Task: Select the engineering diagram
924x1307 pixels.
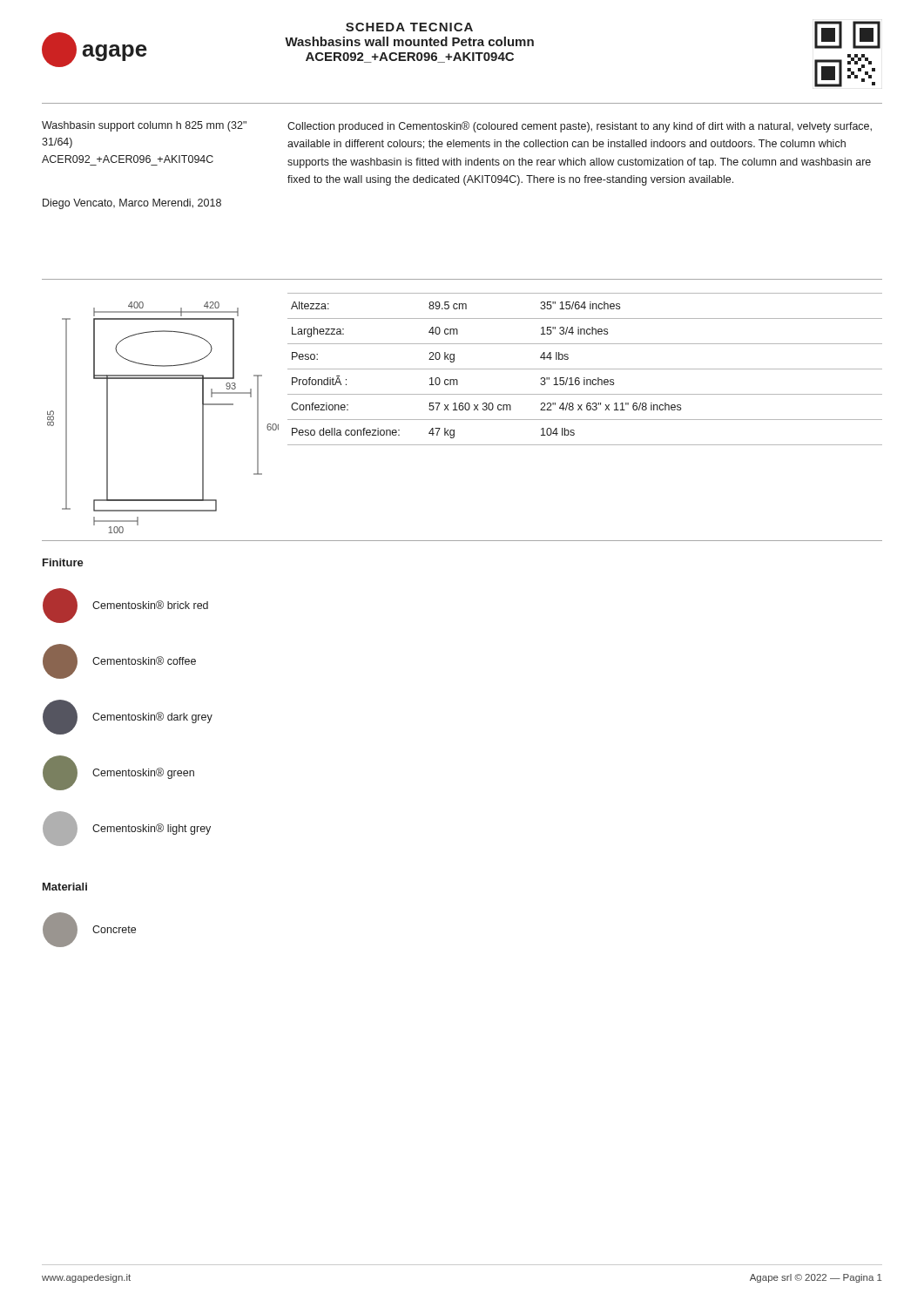Action: click(x=160, y=414)
